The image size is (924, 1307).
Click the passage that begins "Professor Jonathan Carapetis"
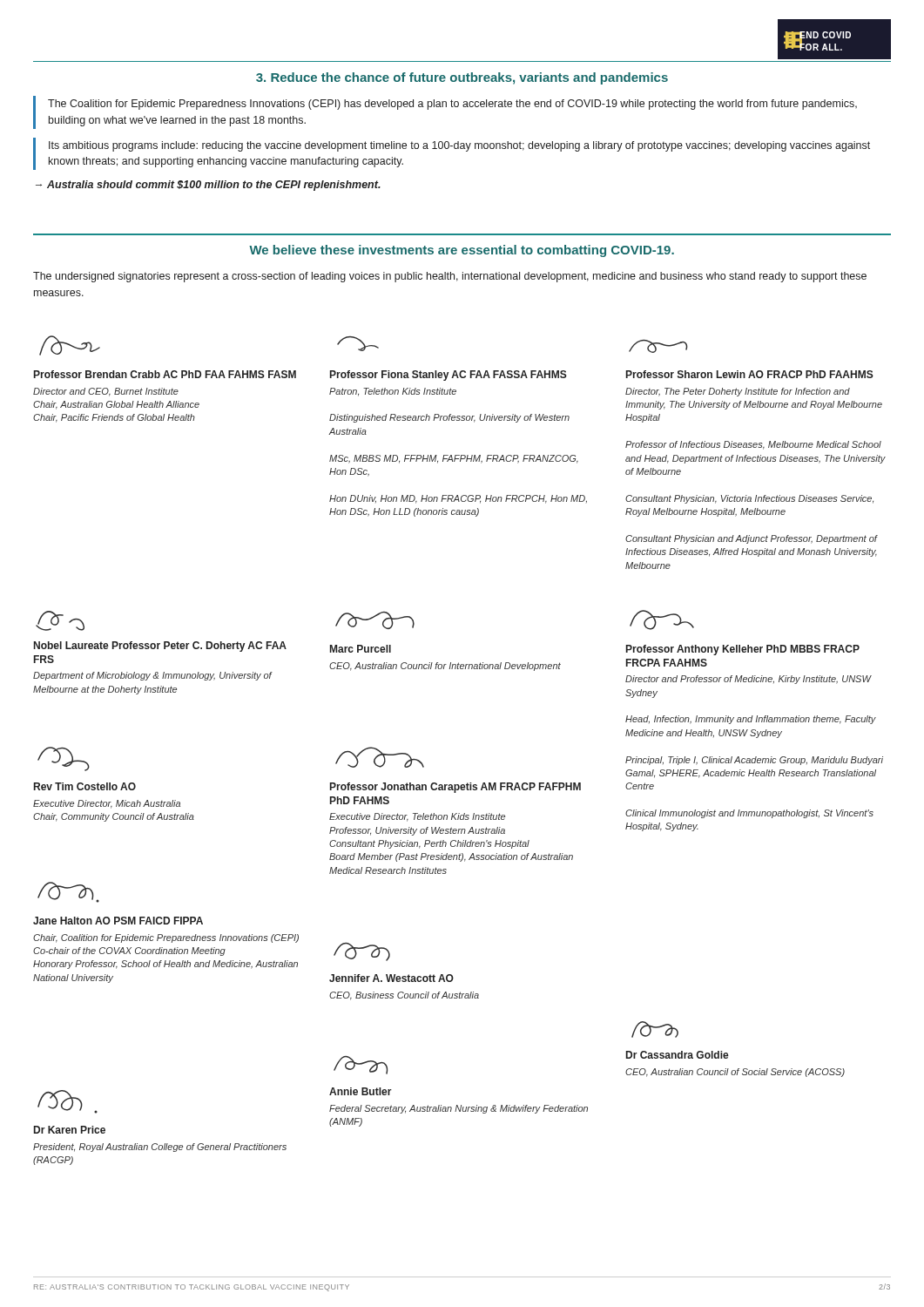click(464, 829)
